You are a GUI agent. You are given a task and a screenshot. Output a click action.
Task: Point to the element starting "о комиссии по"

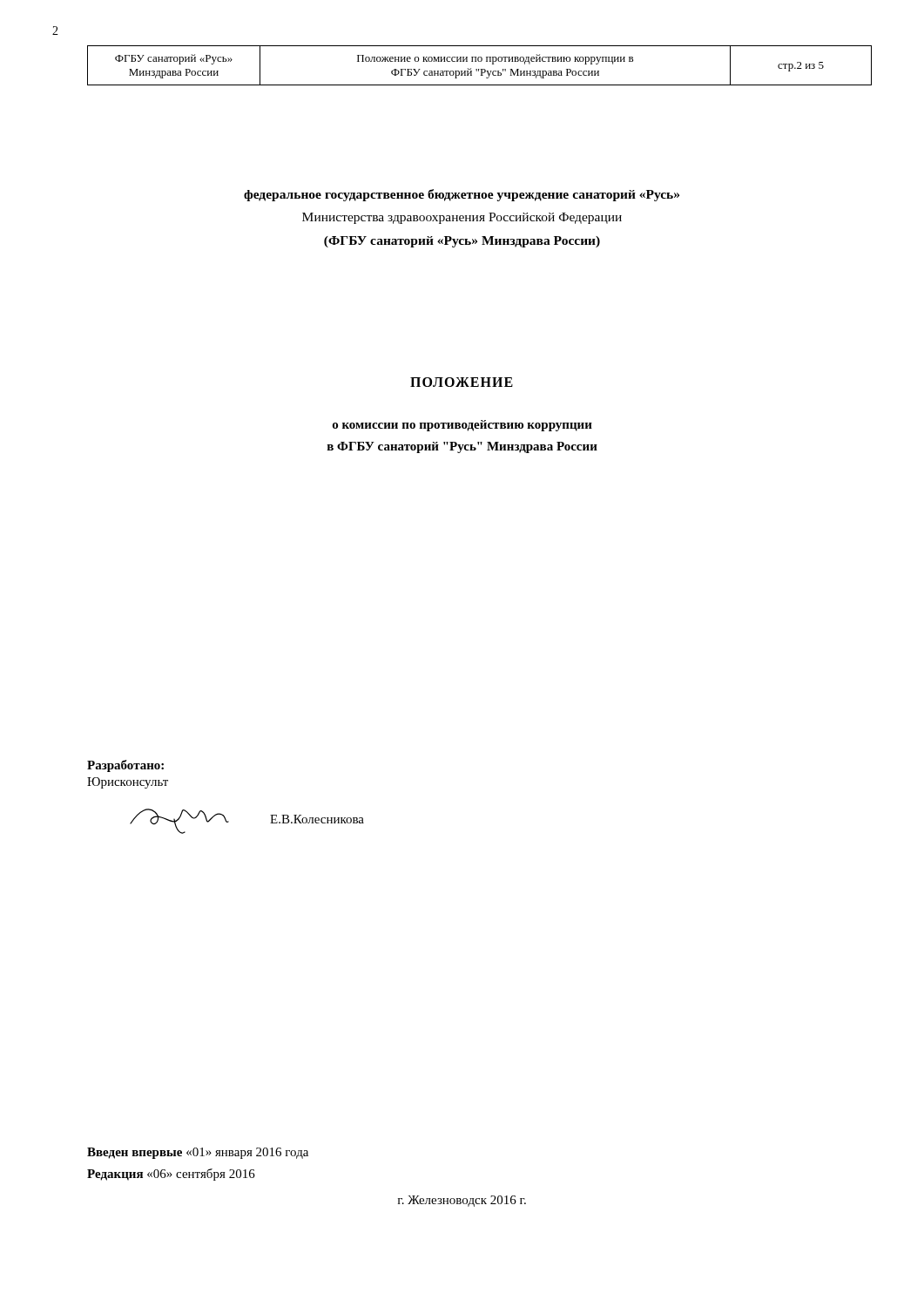click(x=462, y=435)
